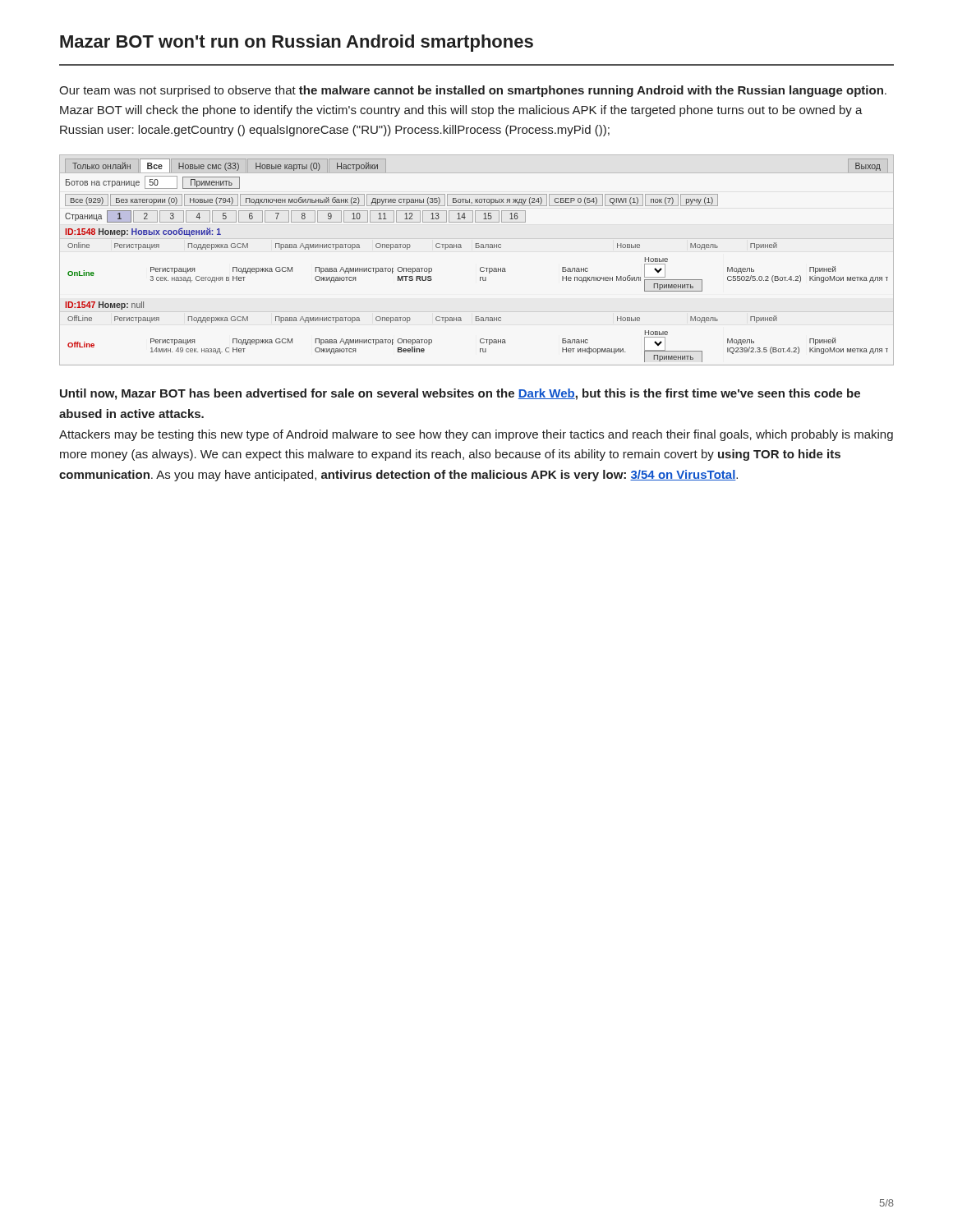Point to the block starting "Our team was not"

click(x=473, y=110)
